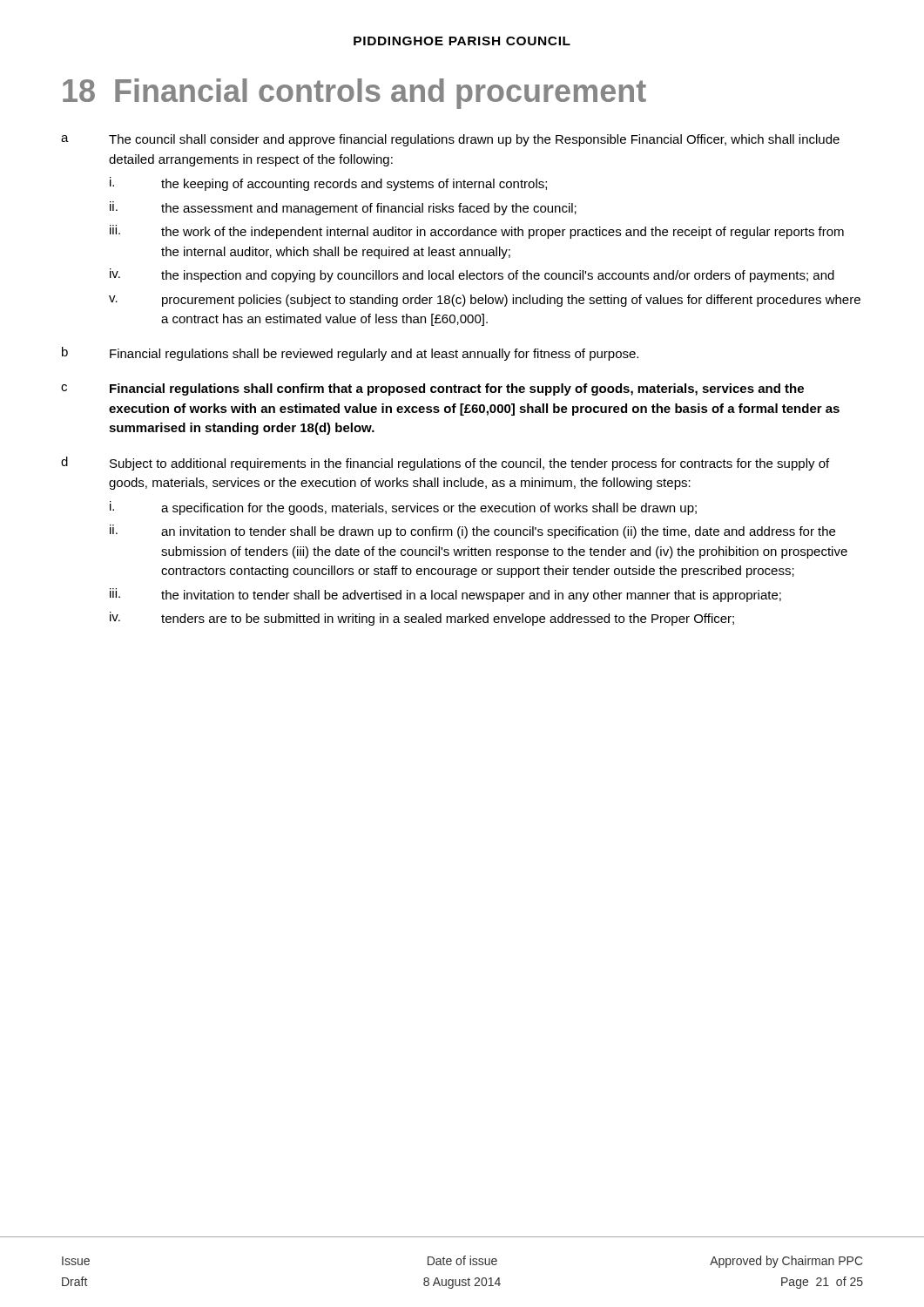Screen dimensions: 1307x924
Task: Click on the list item containing "d Subject to additional requirements"
Action: tap(462, 544)
